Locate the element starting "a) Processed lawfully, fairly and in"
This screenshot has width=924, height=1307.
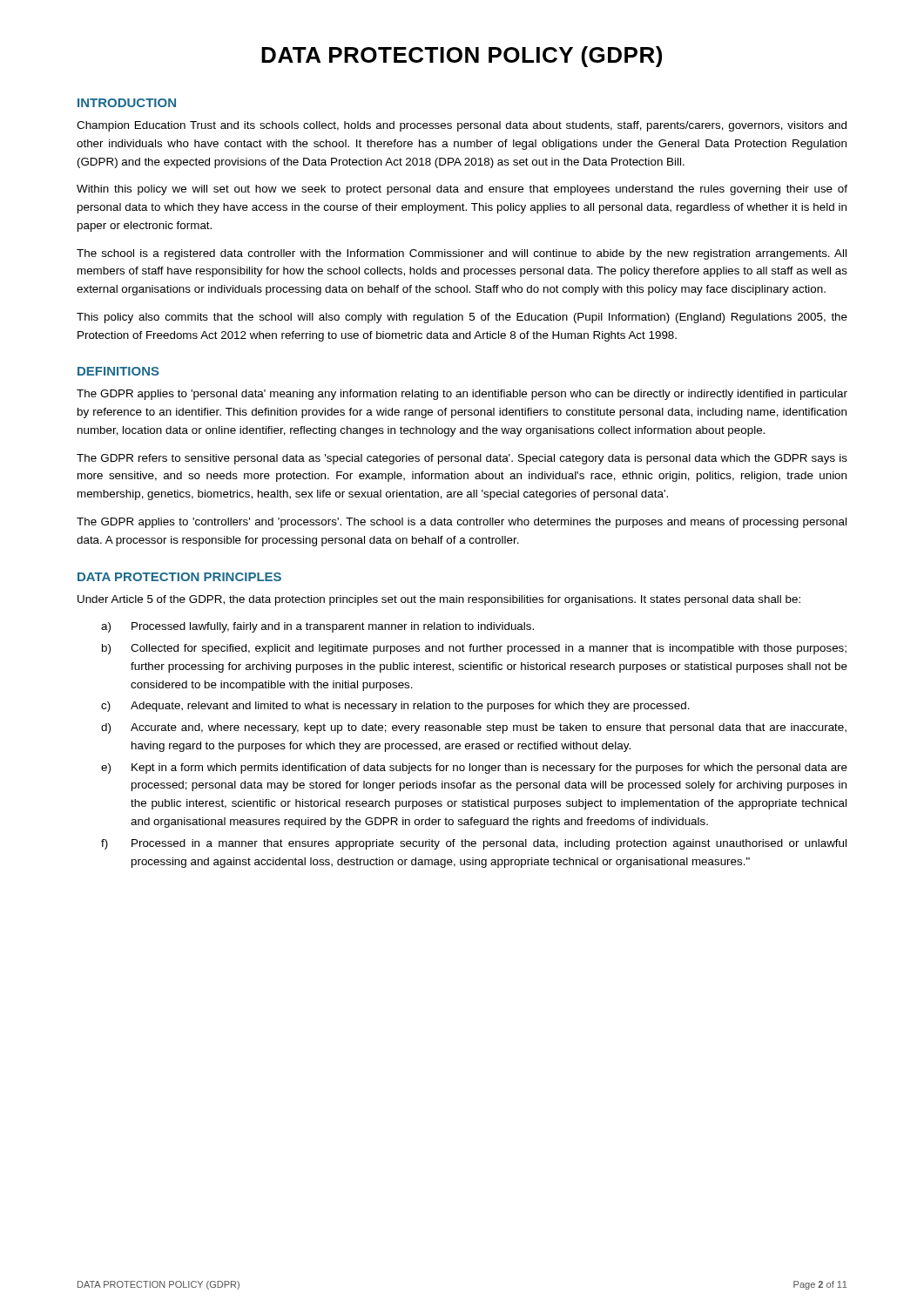pyautogui.click(x=474, y=627)
